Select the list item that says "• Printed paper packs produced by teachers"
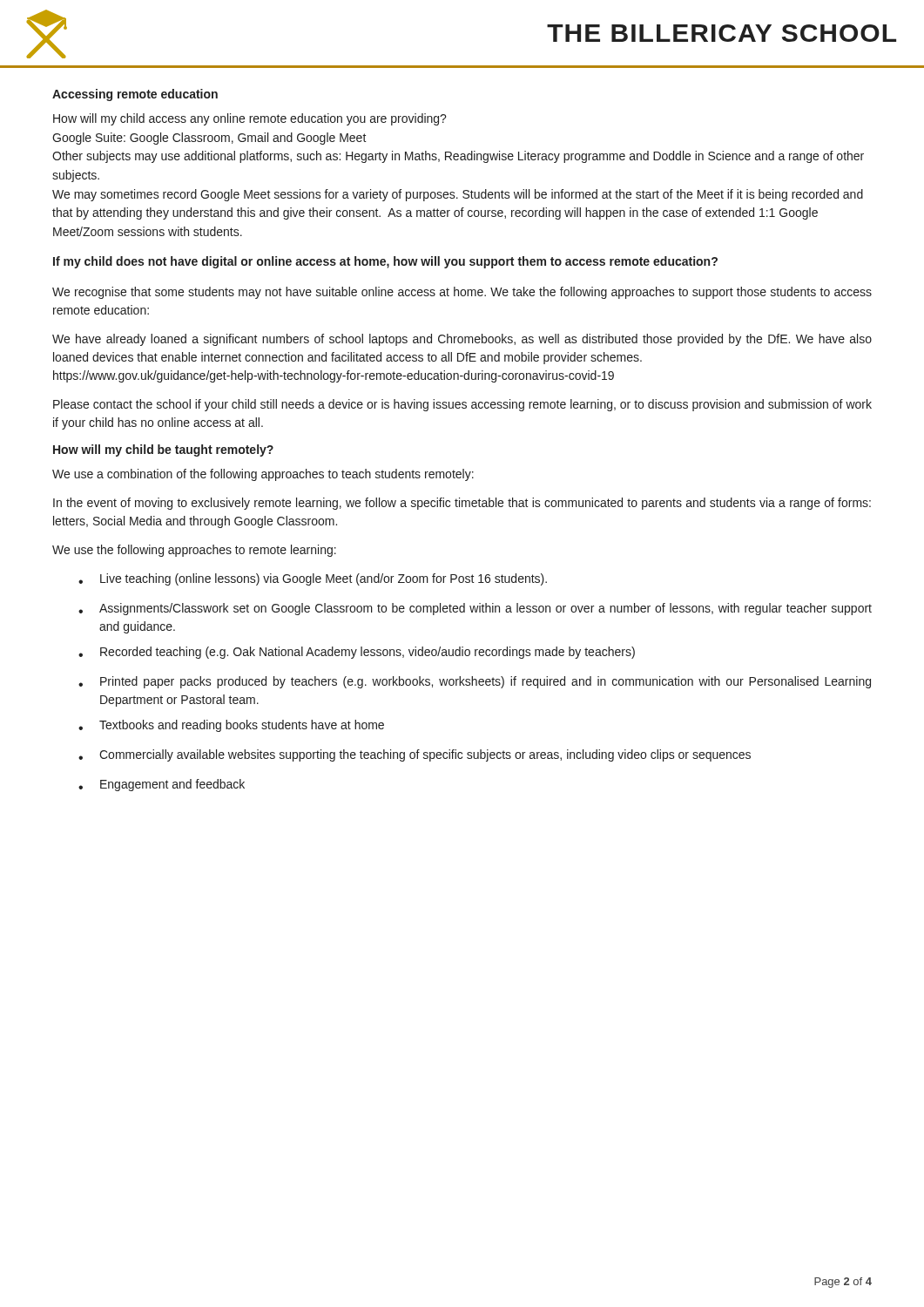 tap(475, 691)
